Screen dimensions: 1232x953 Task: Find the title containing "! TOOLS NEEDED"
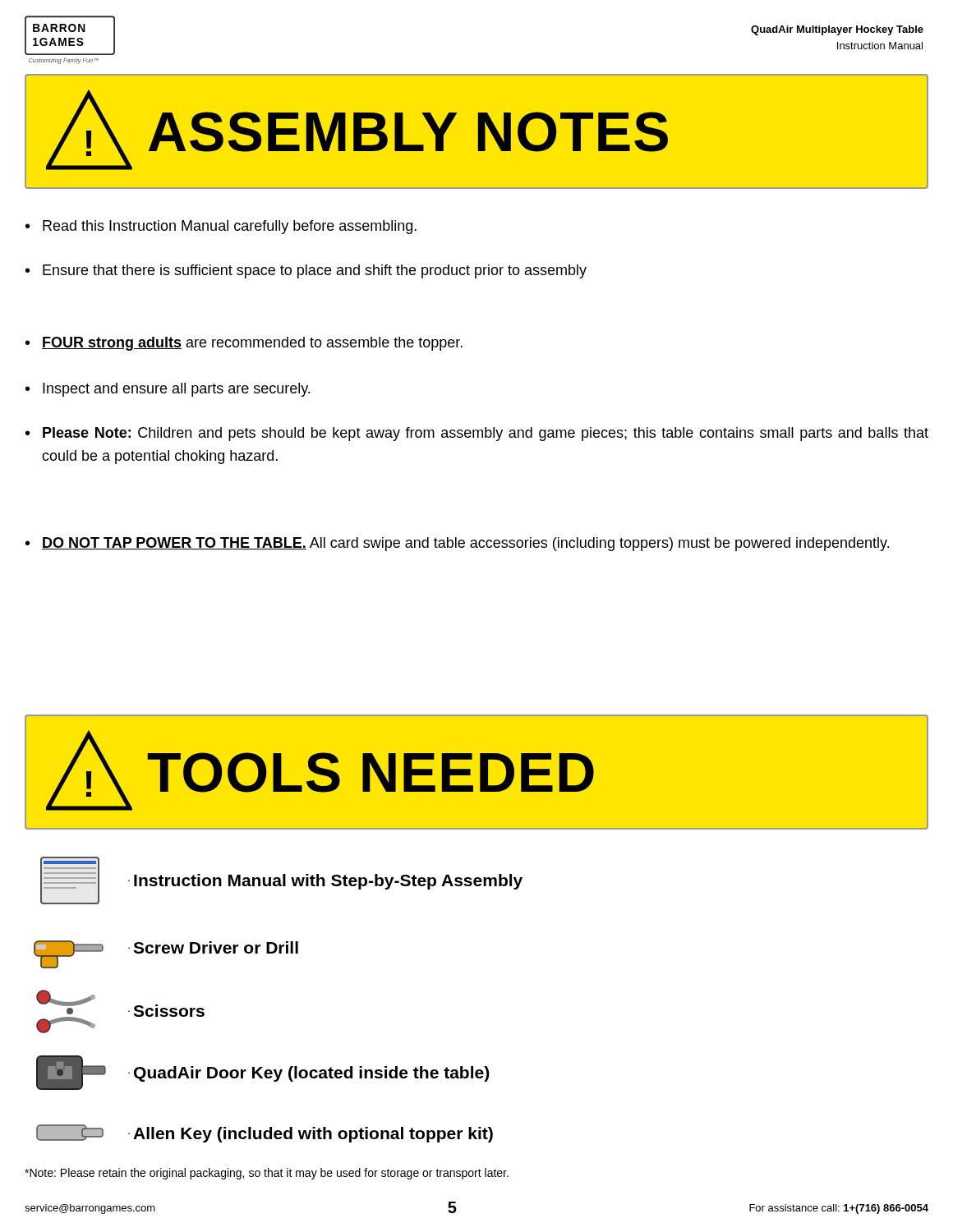(x=321, y=772)
